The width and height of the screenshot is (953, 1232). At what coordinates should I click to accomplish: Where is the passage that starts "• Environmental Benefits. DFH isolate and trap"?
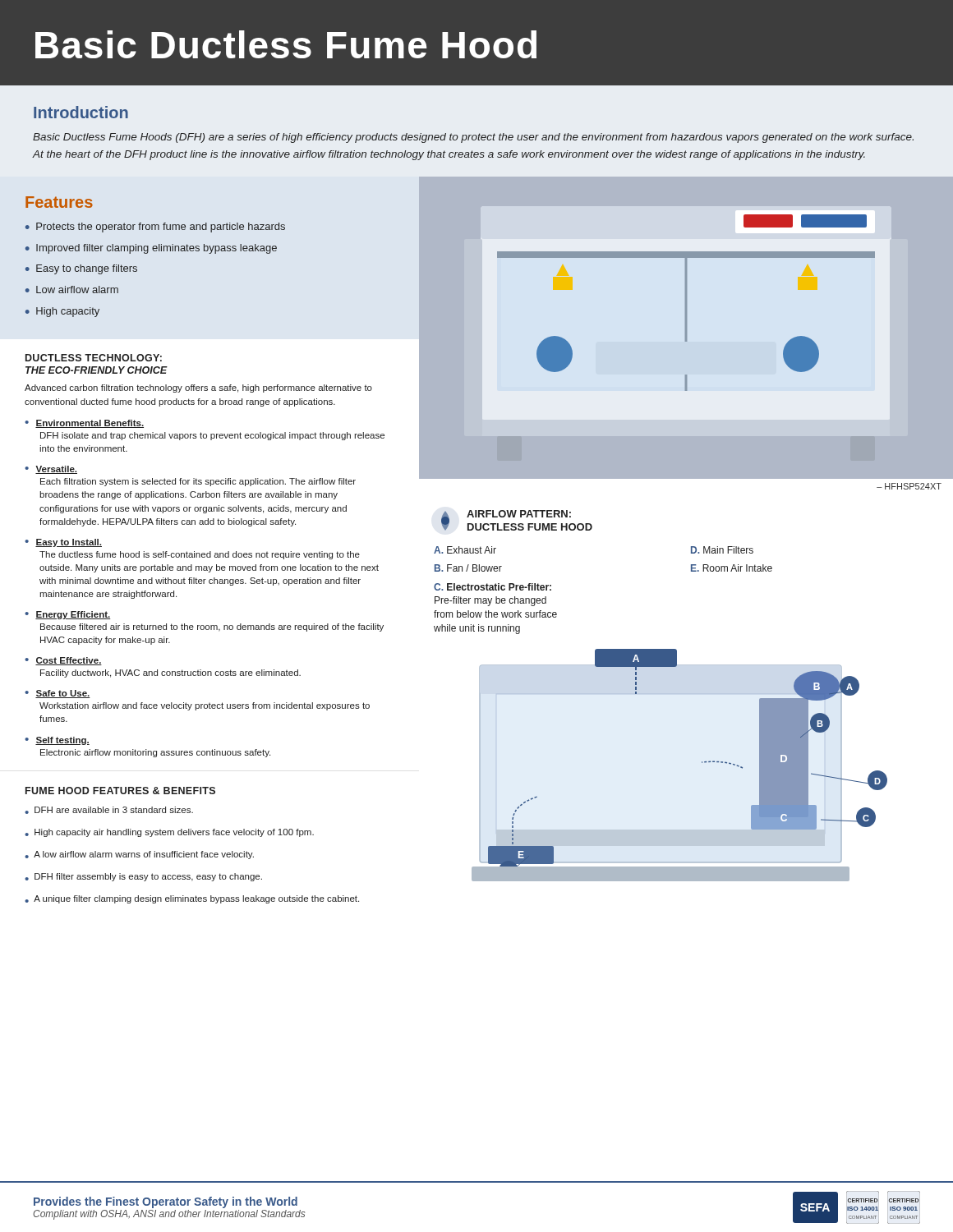coord(210,435)
